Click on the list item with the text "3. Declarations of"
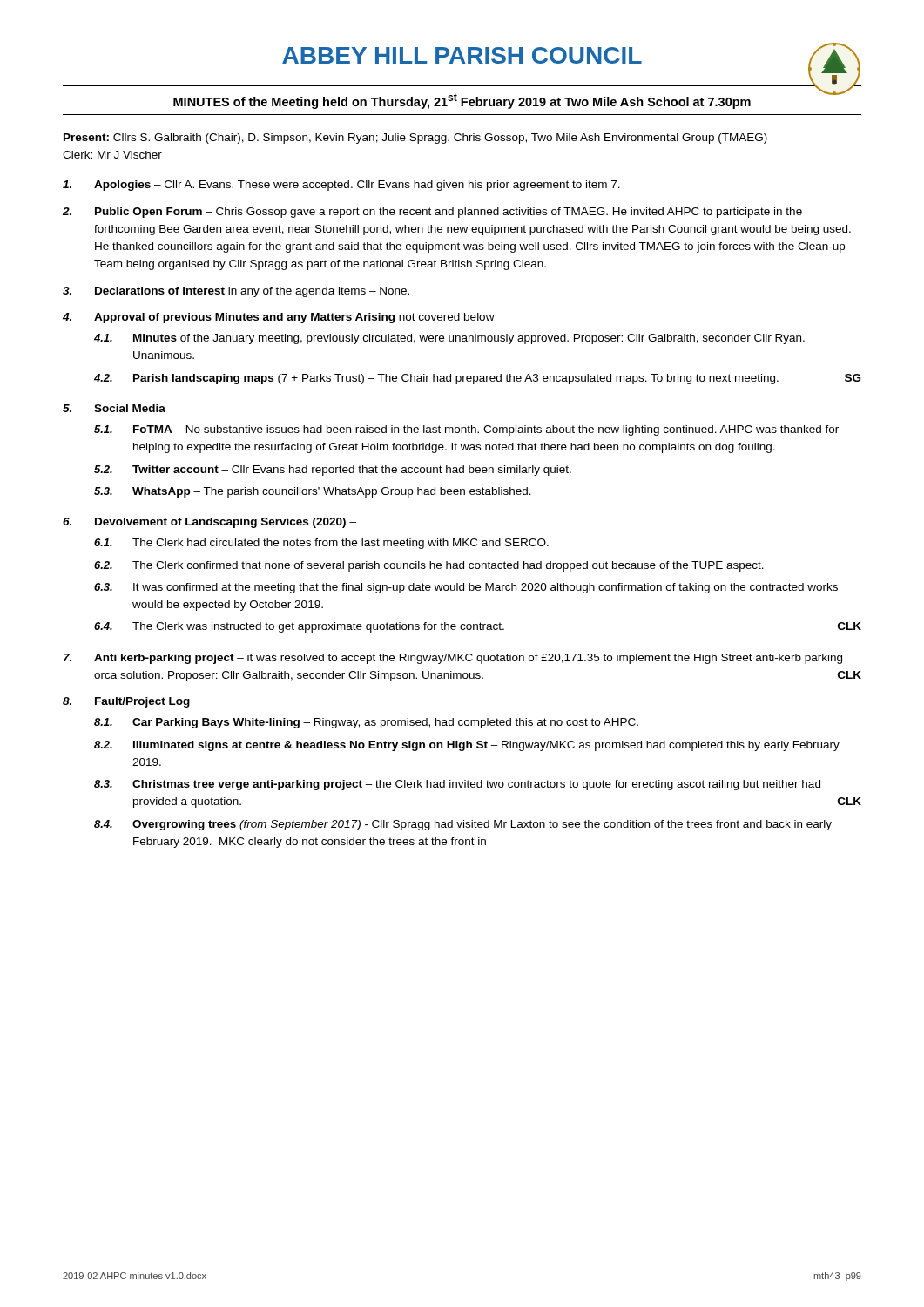 coord(236,292)
